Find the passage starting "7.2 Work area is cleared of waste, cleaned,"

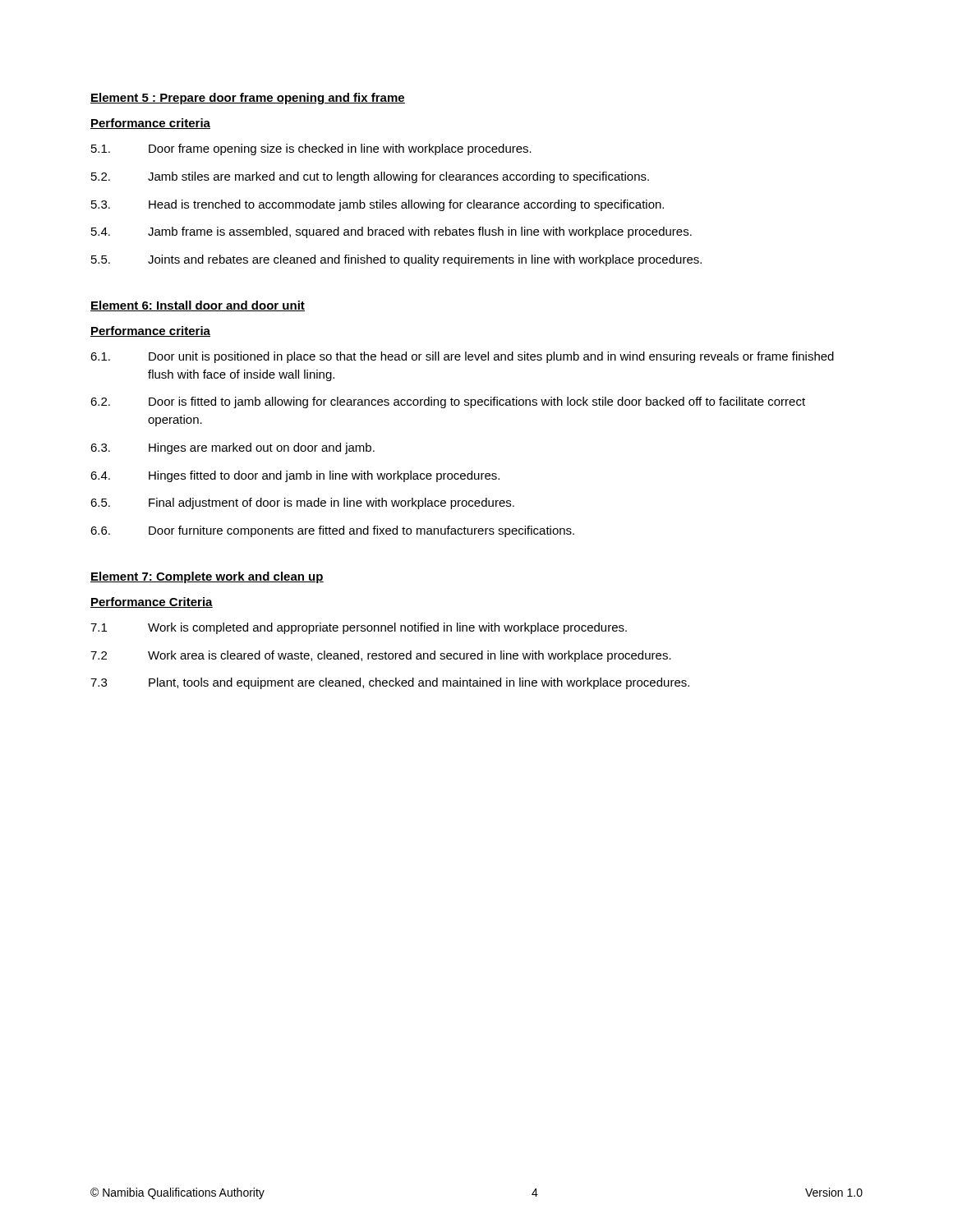(x=381, y=655)
